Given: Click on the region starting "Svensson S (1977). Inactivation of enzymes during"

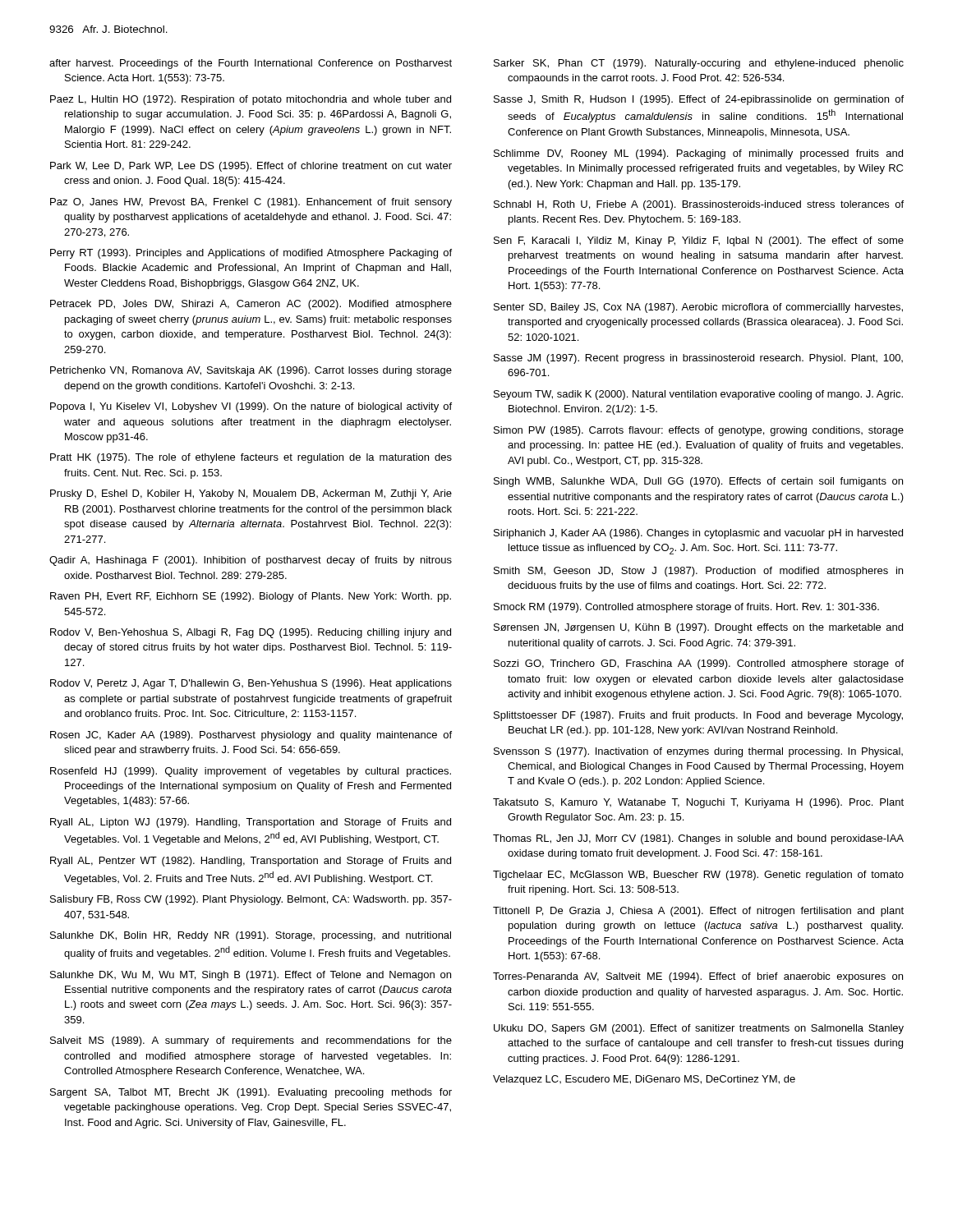Looking at the screenshot, I should click(x=698, y=766).
